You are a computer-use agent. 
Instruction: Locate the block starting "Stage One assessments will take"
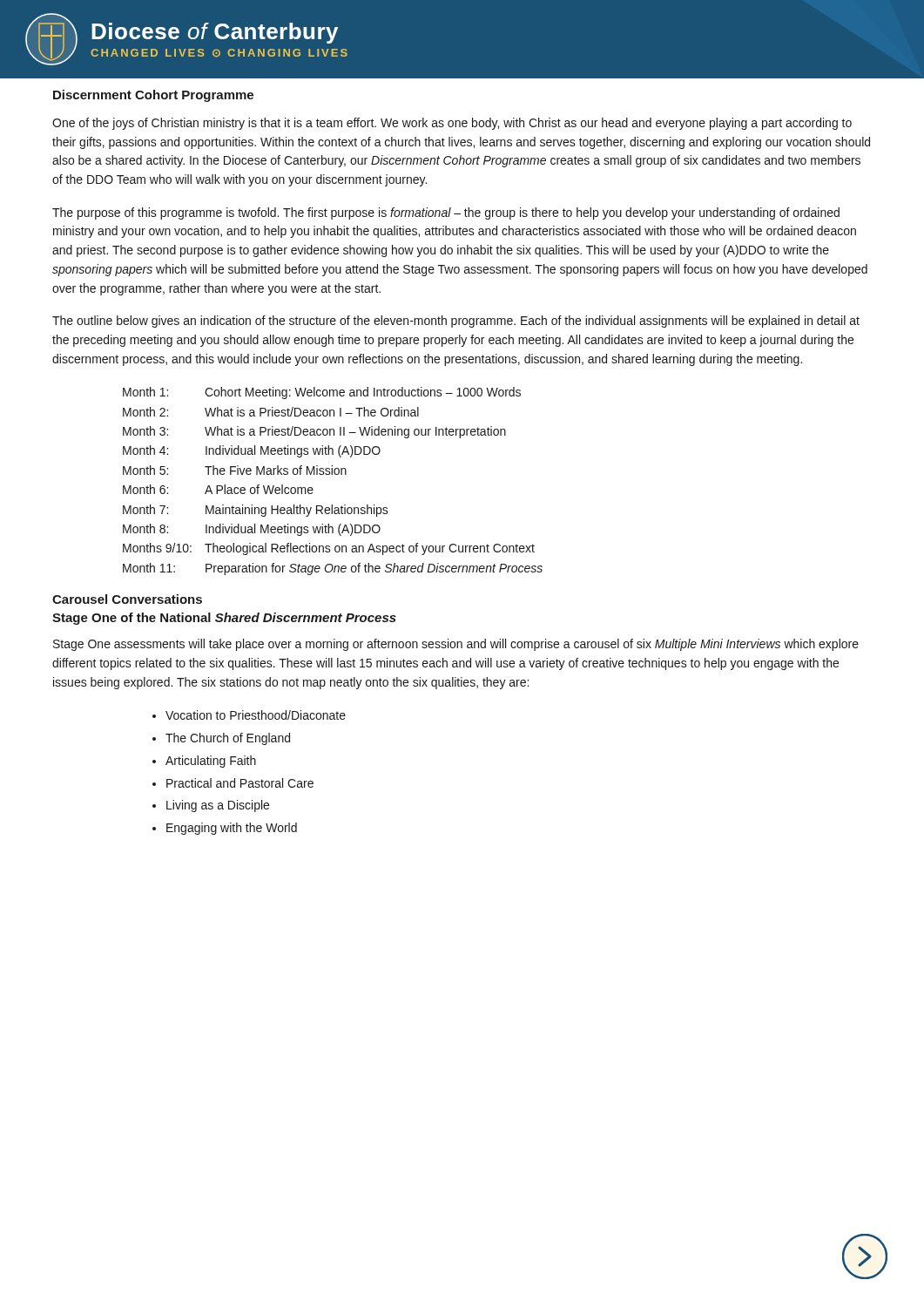(462, 664)
